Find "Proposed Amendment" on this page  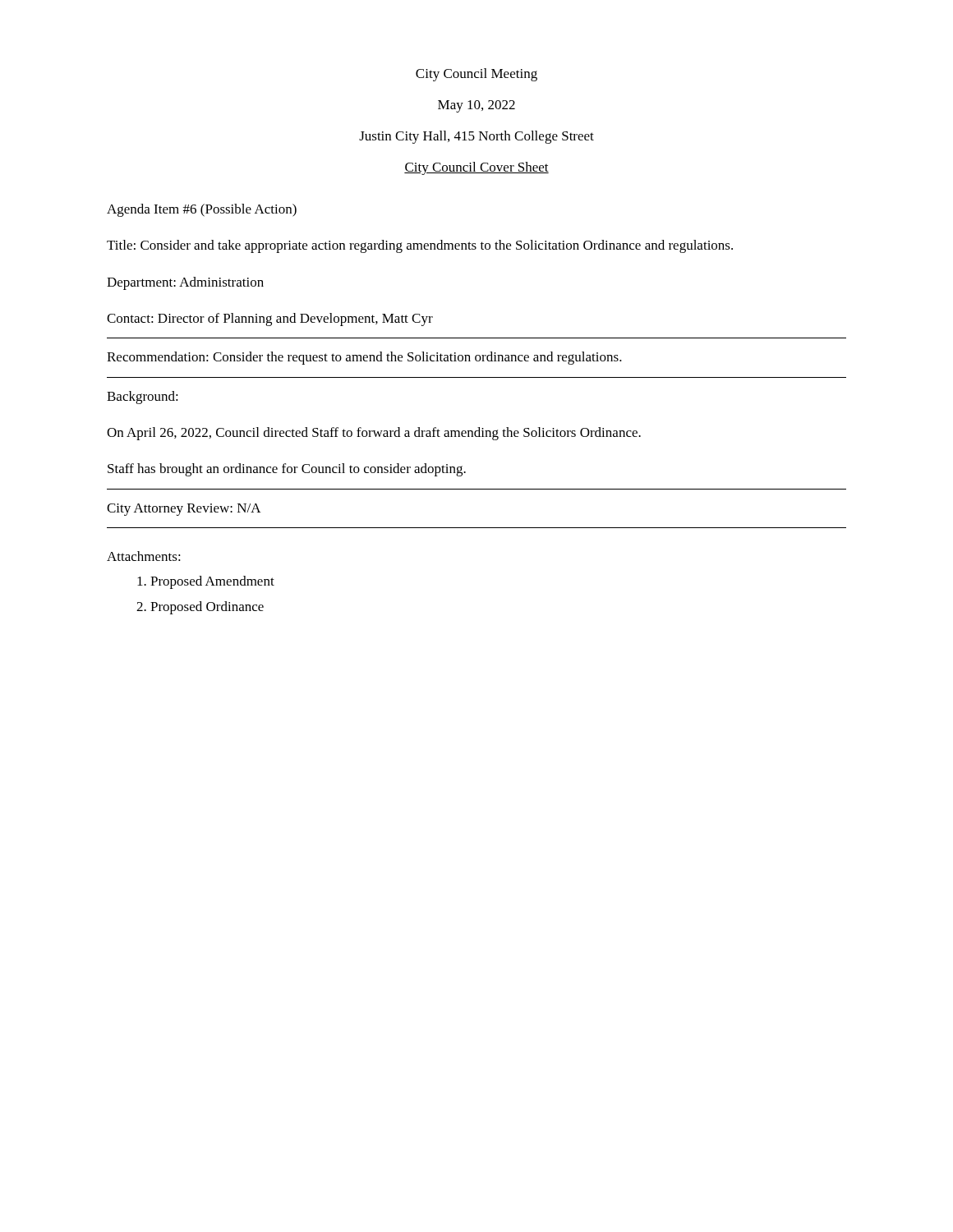pyautogui.click(x=205, y=581)
